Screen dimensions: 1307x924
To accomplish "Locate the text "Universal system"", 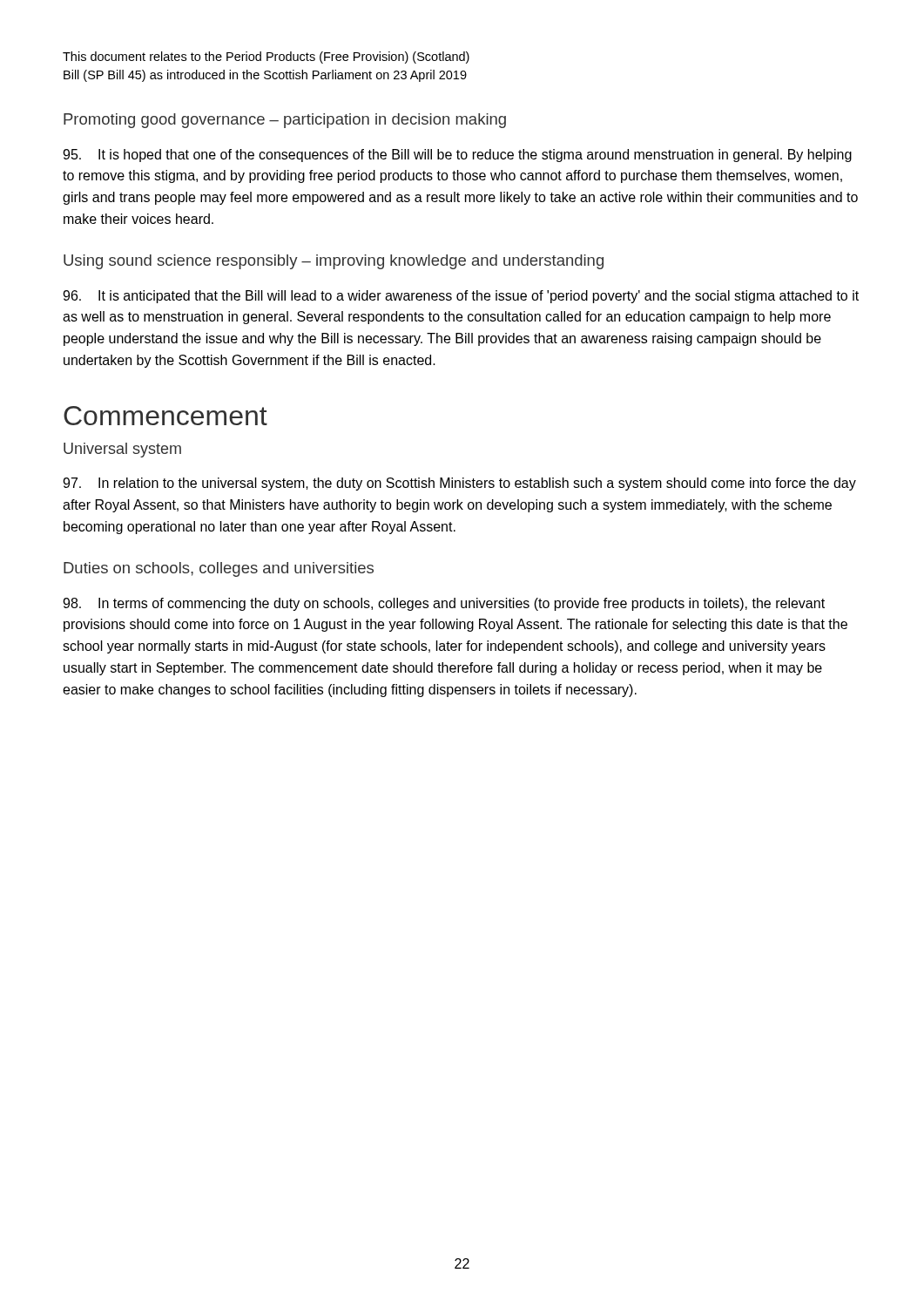I will click(x=122, y=450).
